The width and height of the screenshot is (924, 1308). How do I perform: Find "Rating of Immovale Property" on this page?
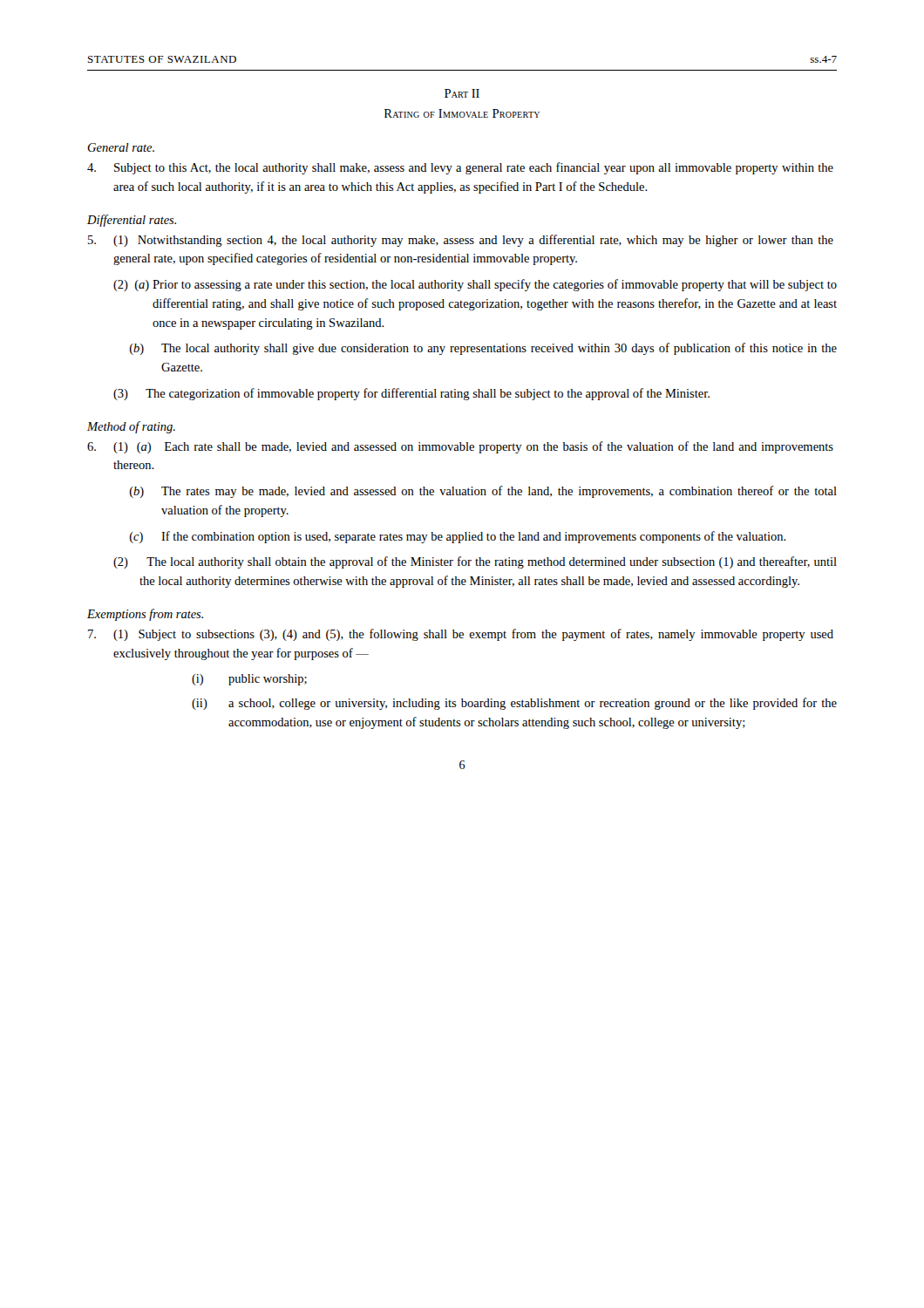point(462,113)
